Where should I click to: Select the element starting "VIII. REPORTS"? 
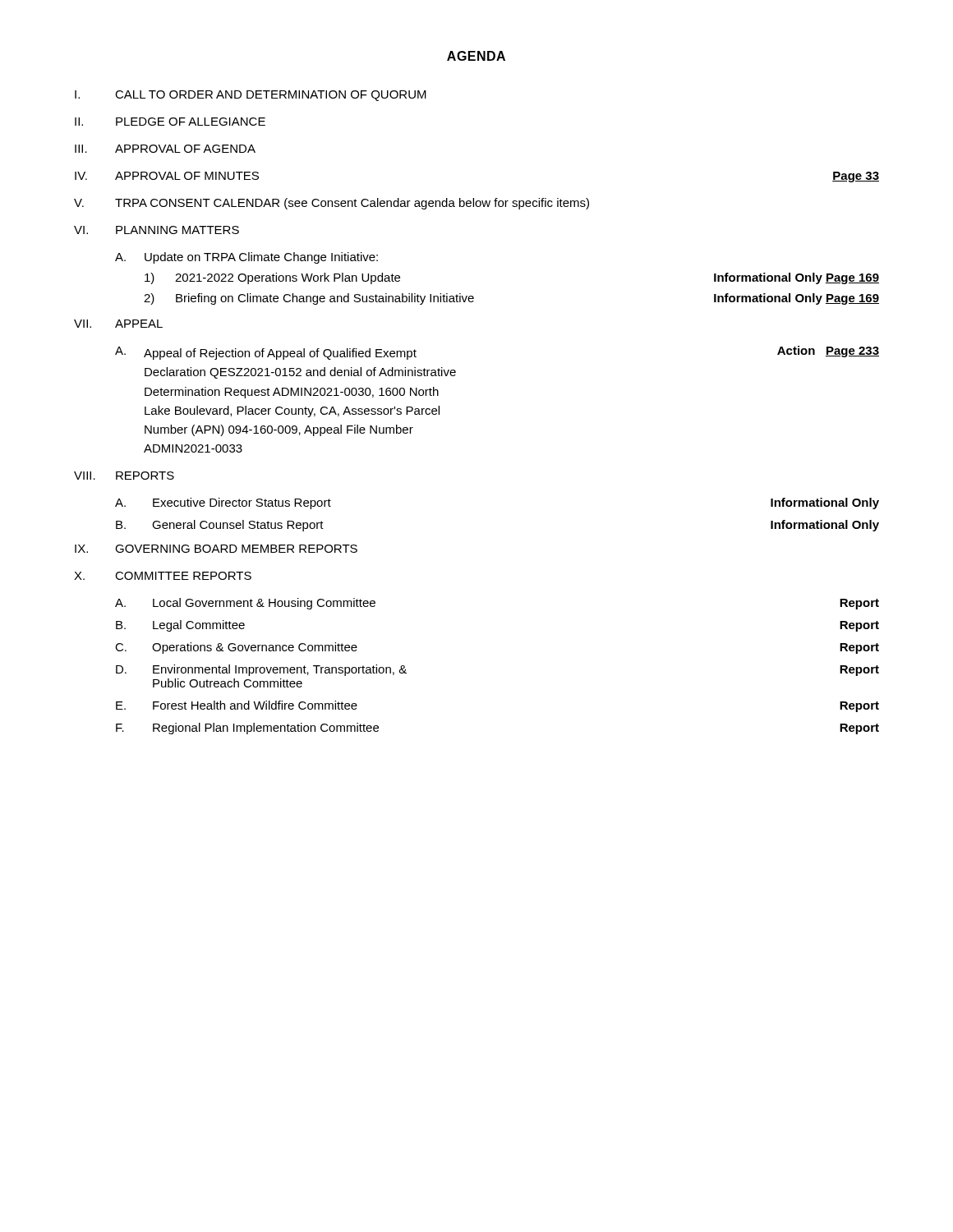[x=124, y=476]
